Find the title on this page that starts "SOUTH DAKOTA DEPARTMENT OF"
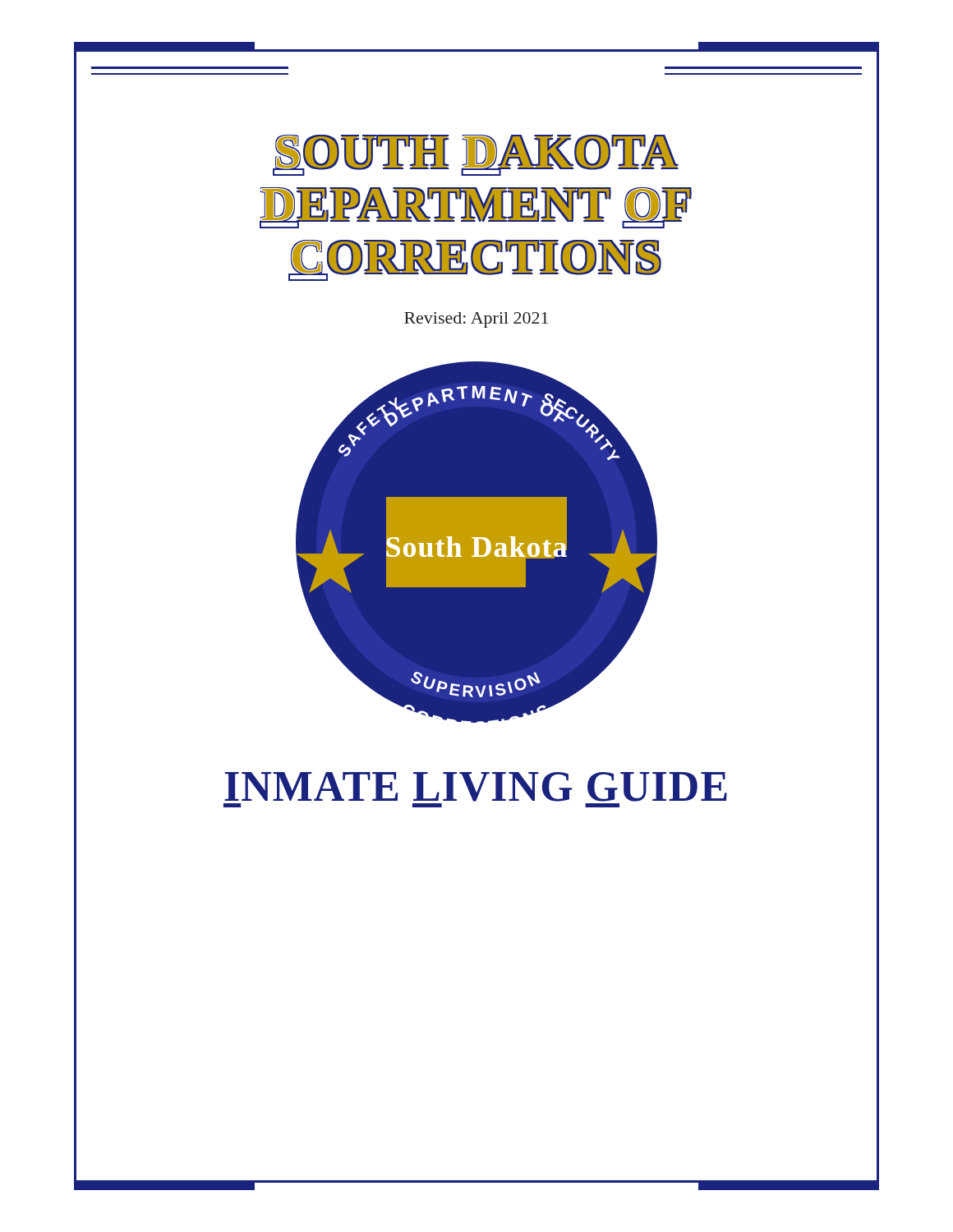This screenshot has height=1232, width=953. [476, 204]
